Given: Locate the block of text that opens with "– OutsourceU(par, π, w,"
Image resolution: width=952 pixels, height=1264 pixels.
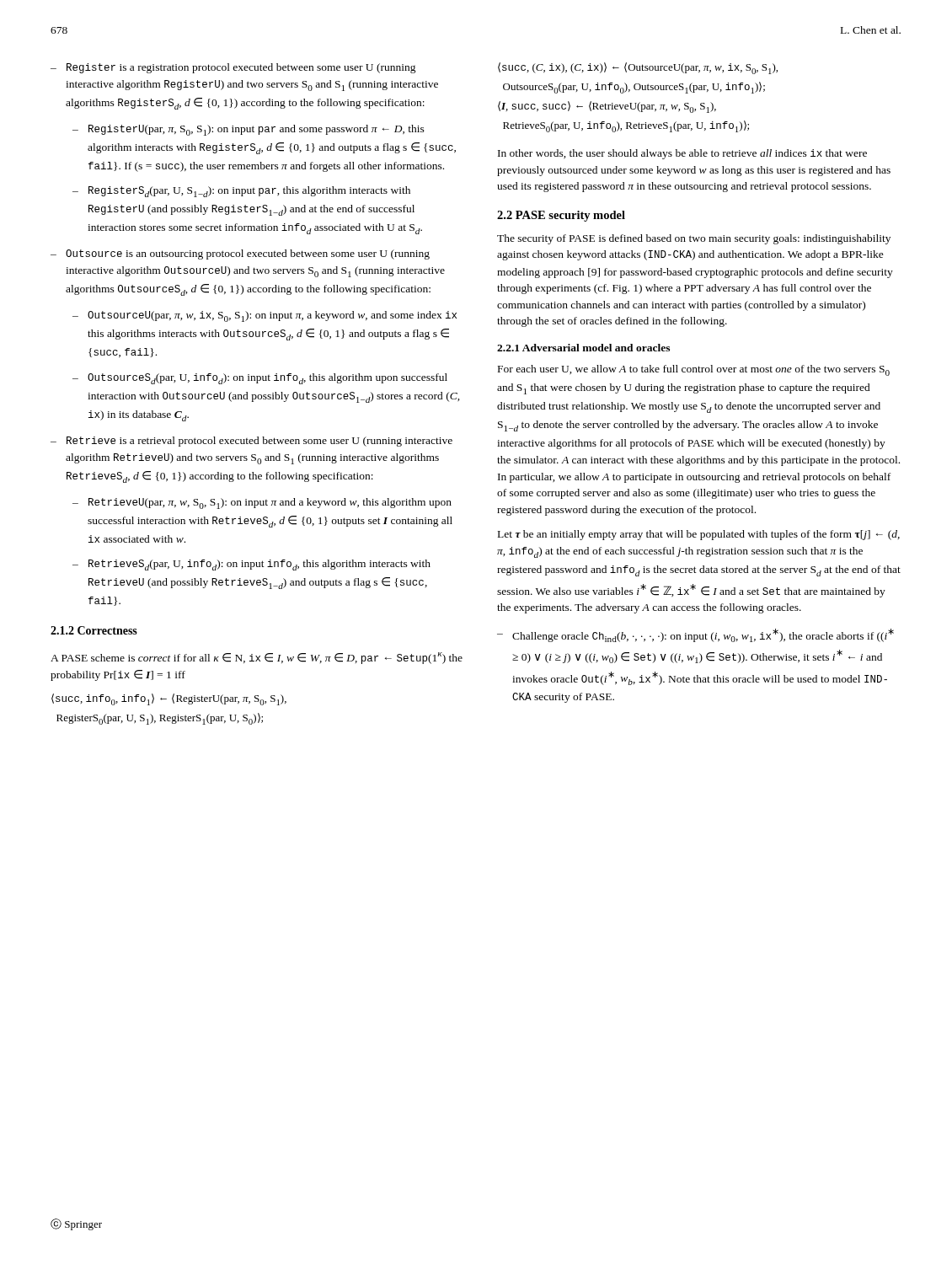Looking at the screenshot, I should 268,334.
